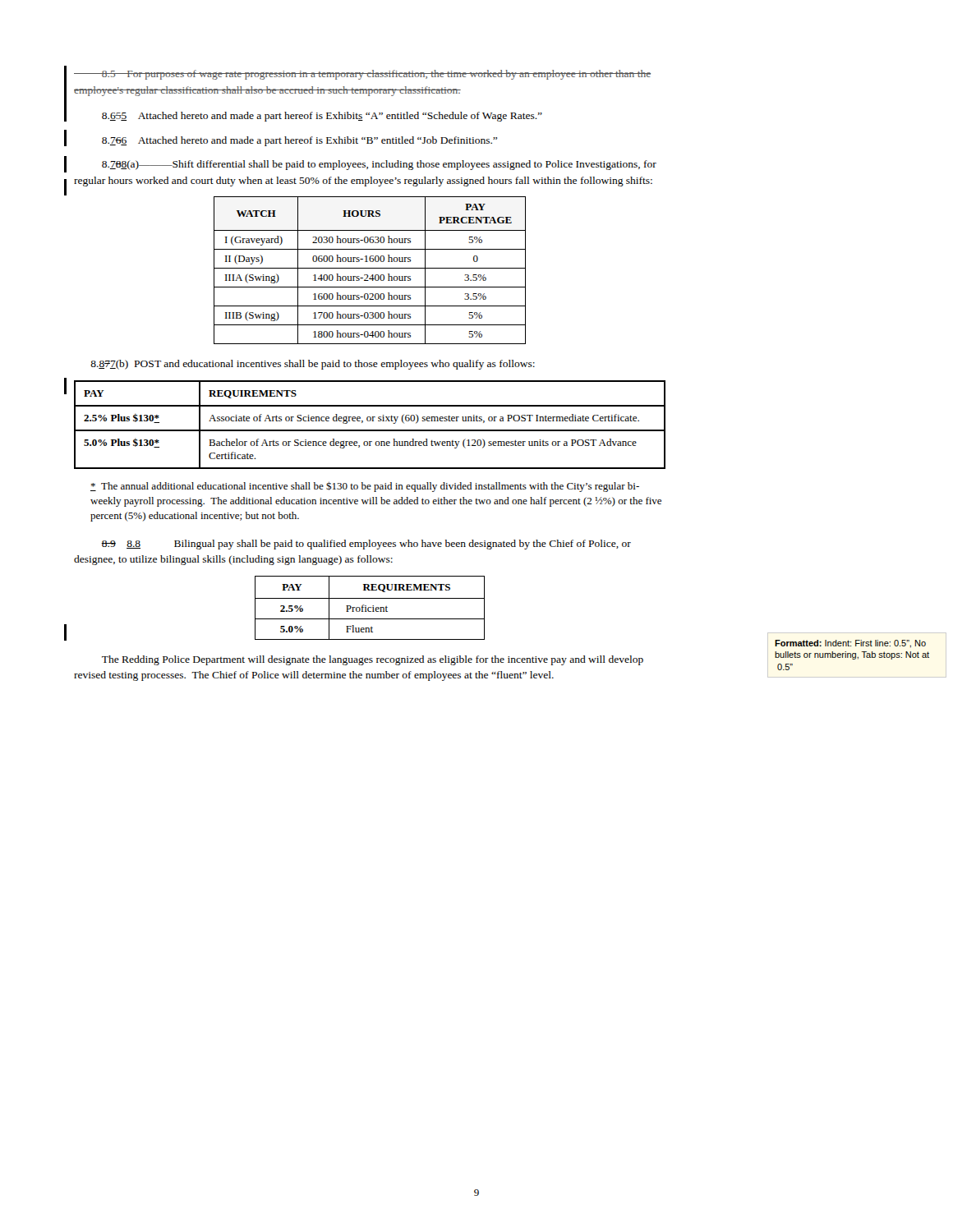Find the block on this page that starts "877(b) POST and educational incentives shall be"
This screenshot has width=953, height=1232.
click(x=305, y=364)
